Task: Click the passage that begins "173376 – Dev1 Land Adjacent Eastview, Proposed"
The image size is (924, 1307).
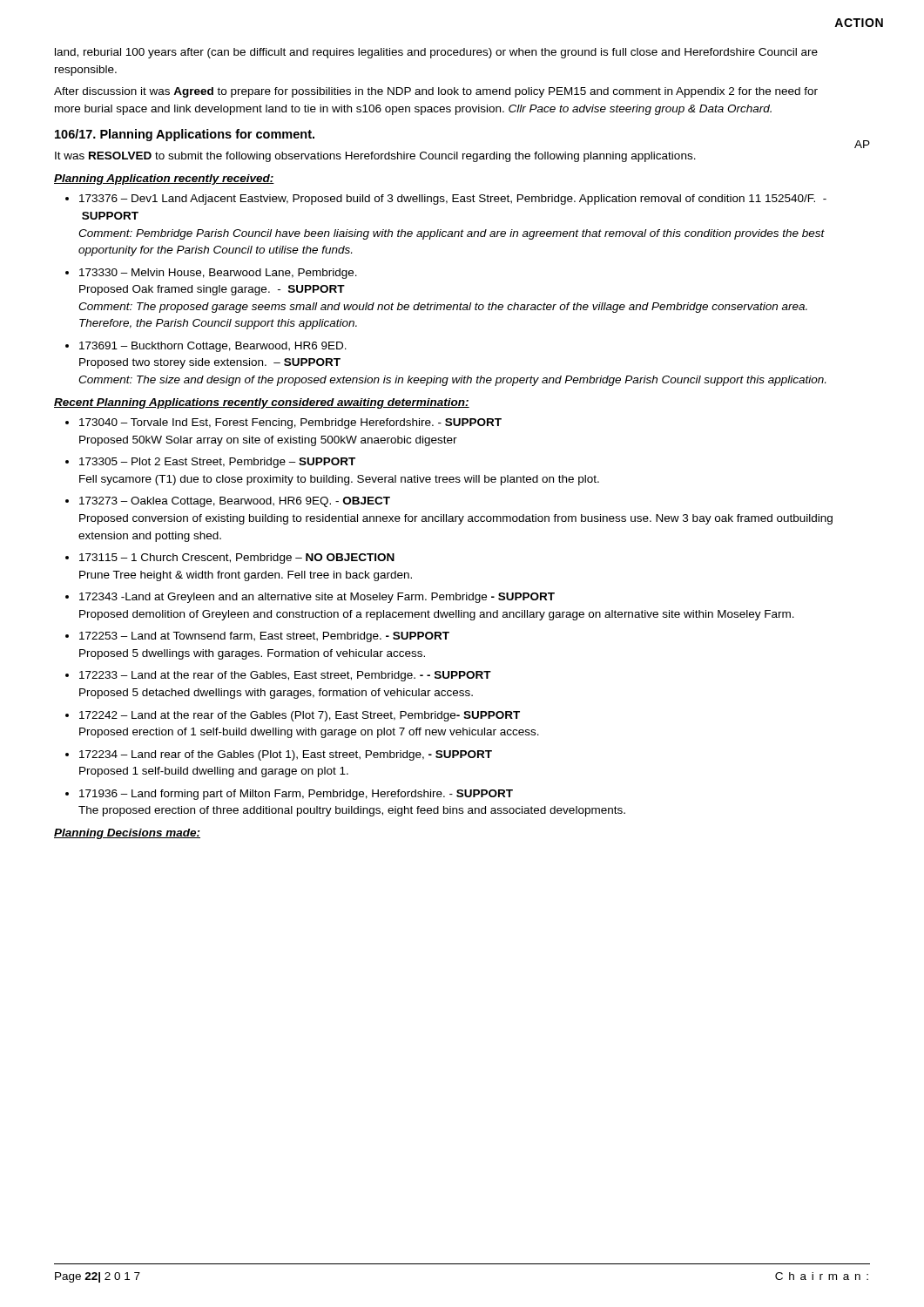Action: (x=453, y=224)
